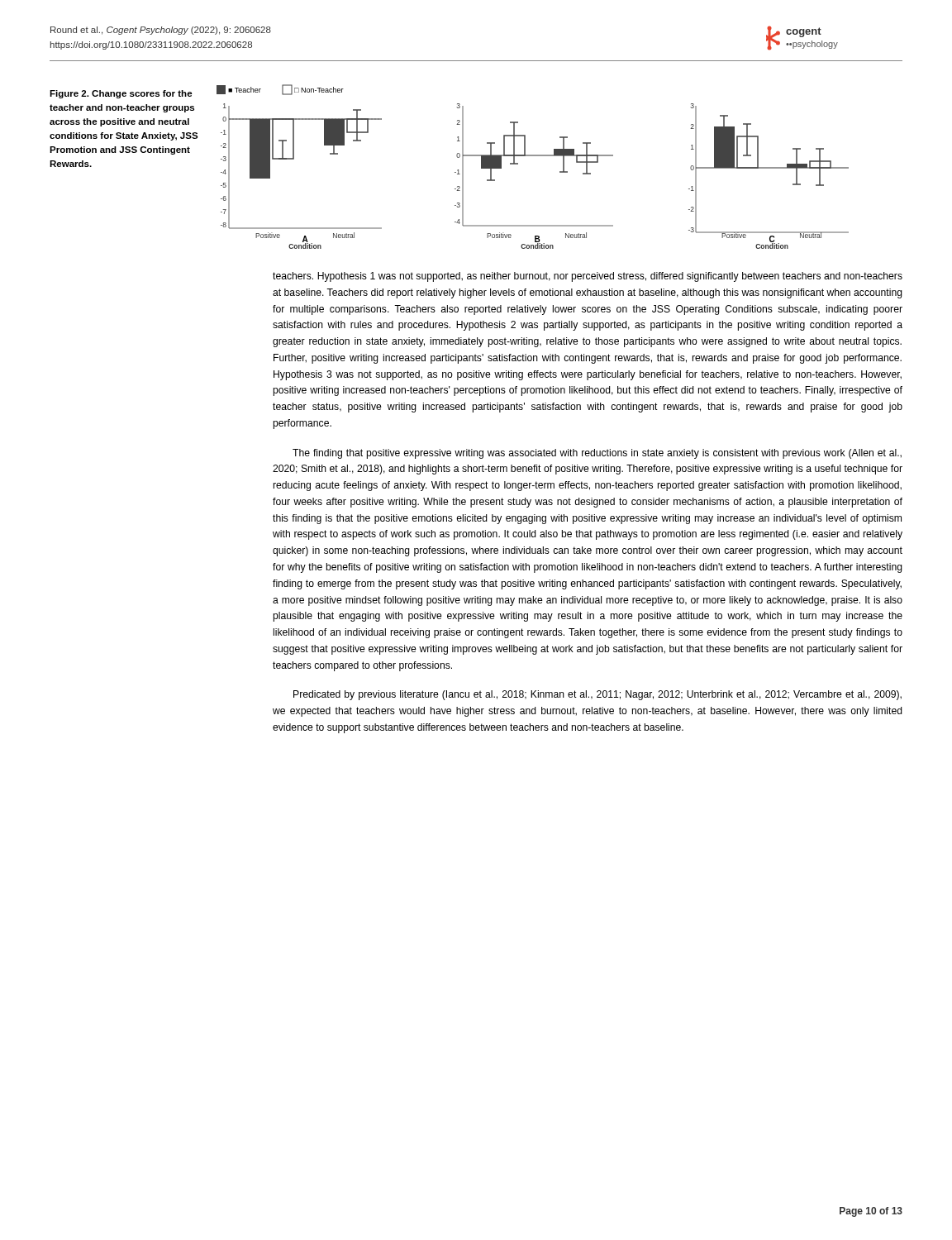Locate the text block starting "Predicated by previous literature (Iancu et"
This screenshot has width=952, height=1240.
588,711
